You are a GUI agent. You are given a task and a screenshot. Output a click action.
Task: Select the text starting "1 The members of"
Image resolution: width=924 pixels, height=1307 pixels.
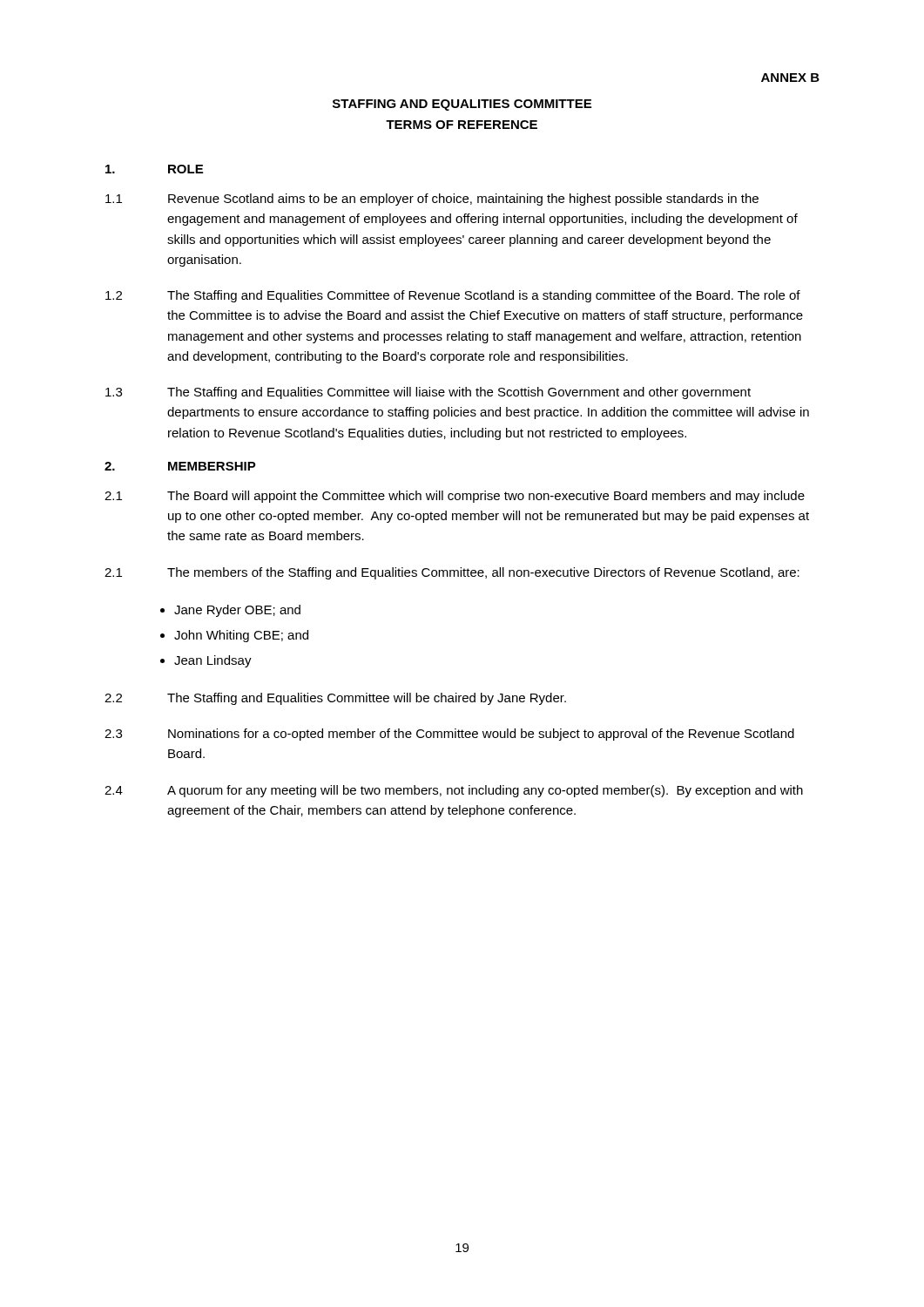462,572
